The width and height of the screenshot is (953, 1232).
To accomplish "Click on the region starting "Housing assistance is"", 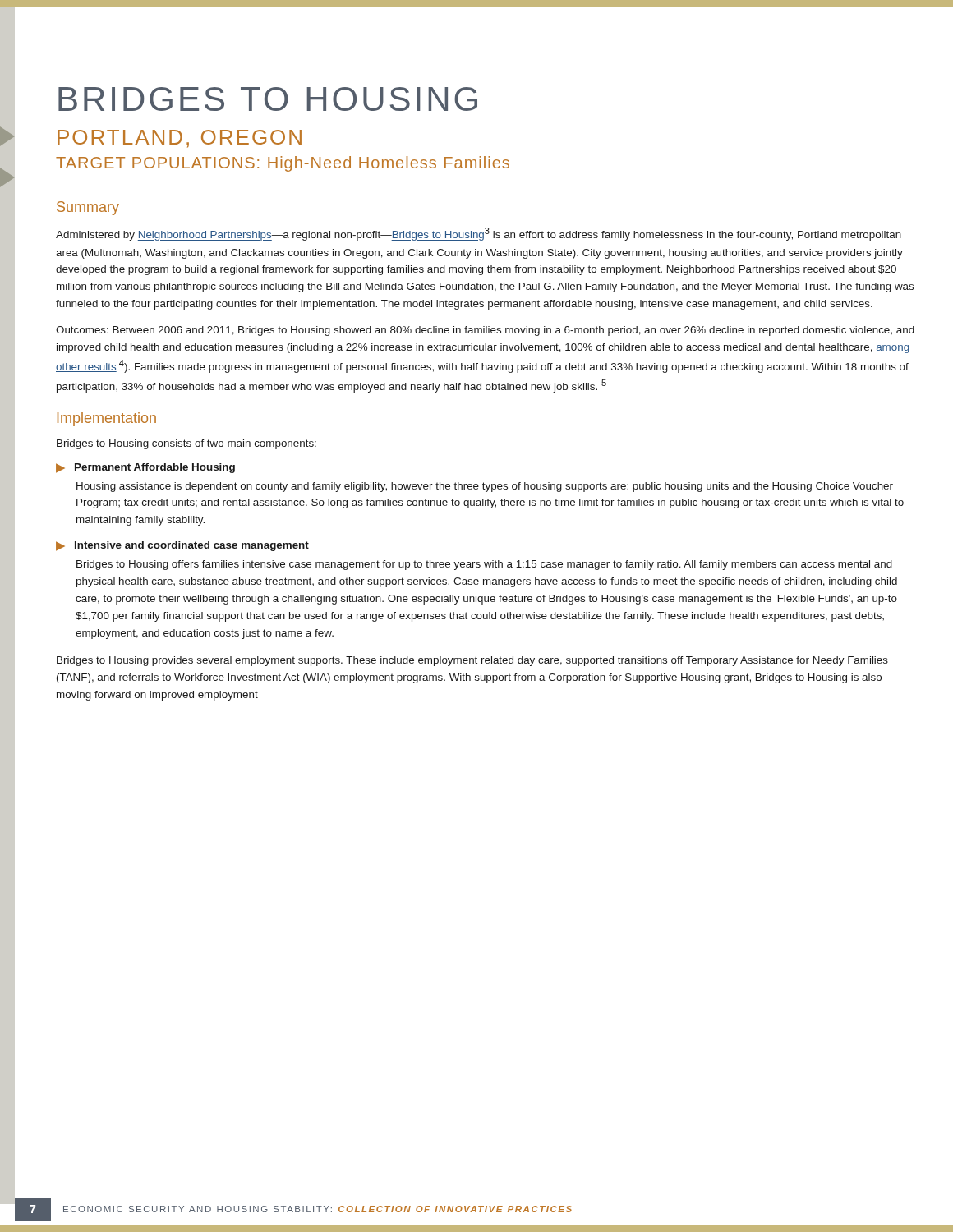I will pos(490,503).
